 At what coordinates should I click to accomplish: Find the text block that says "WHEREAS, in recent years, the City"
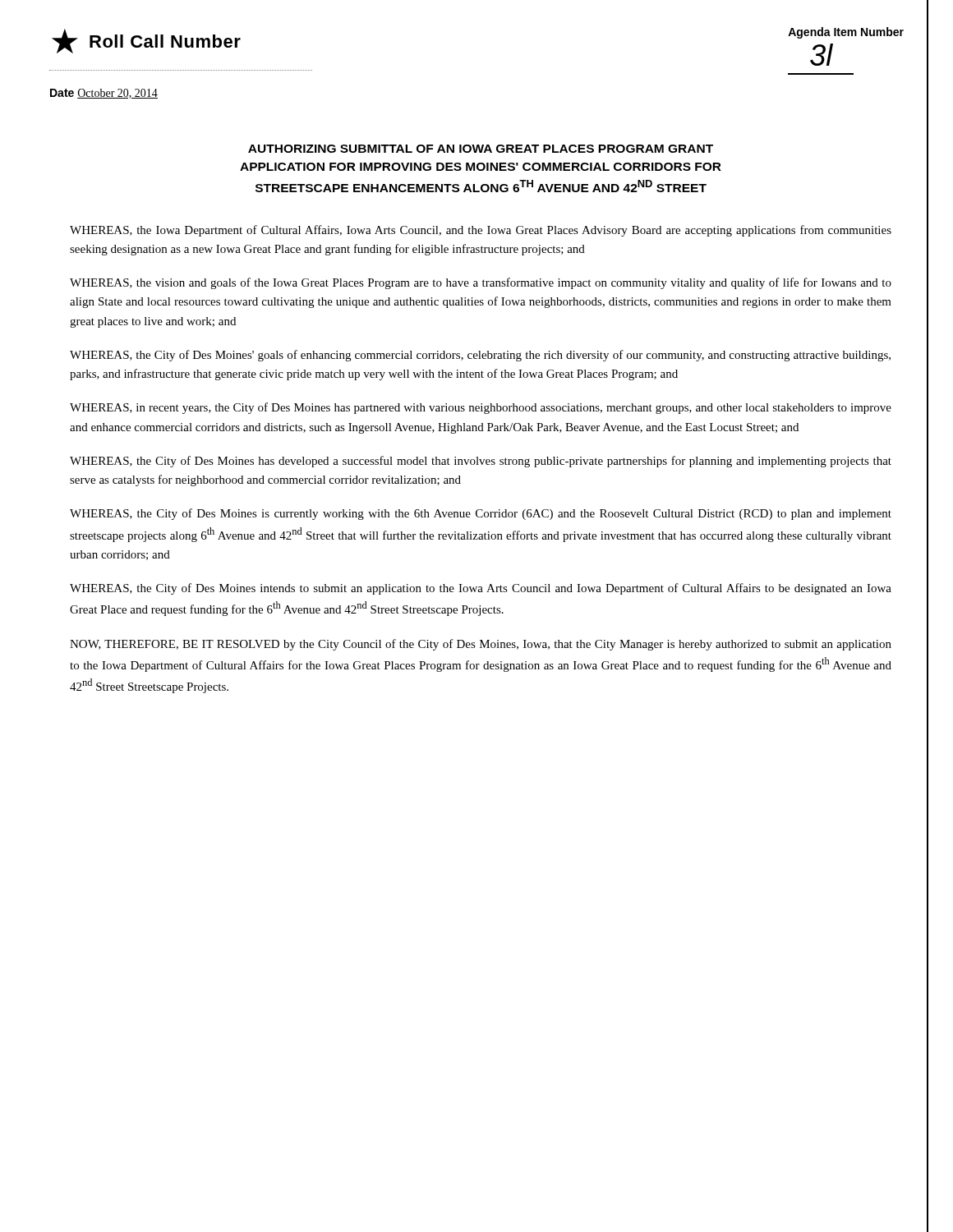(x=481, y=417)
